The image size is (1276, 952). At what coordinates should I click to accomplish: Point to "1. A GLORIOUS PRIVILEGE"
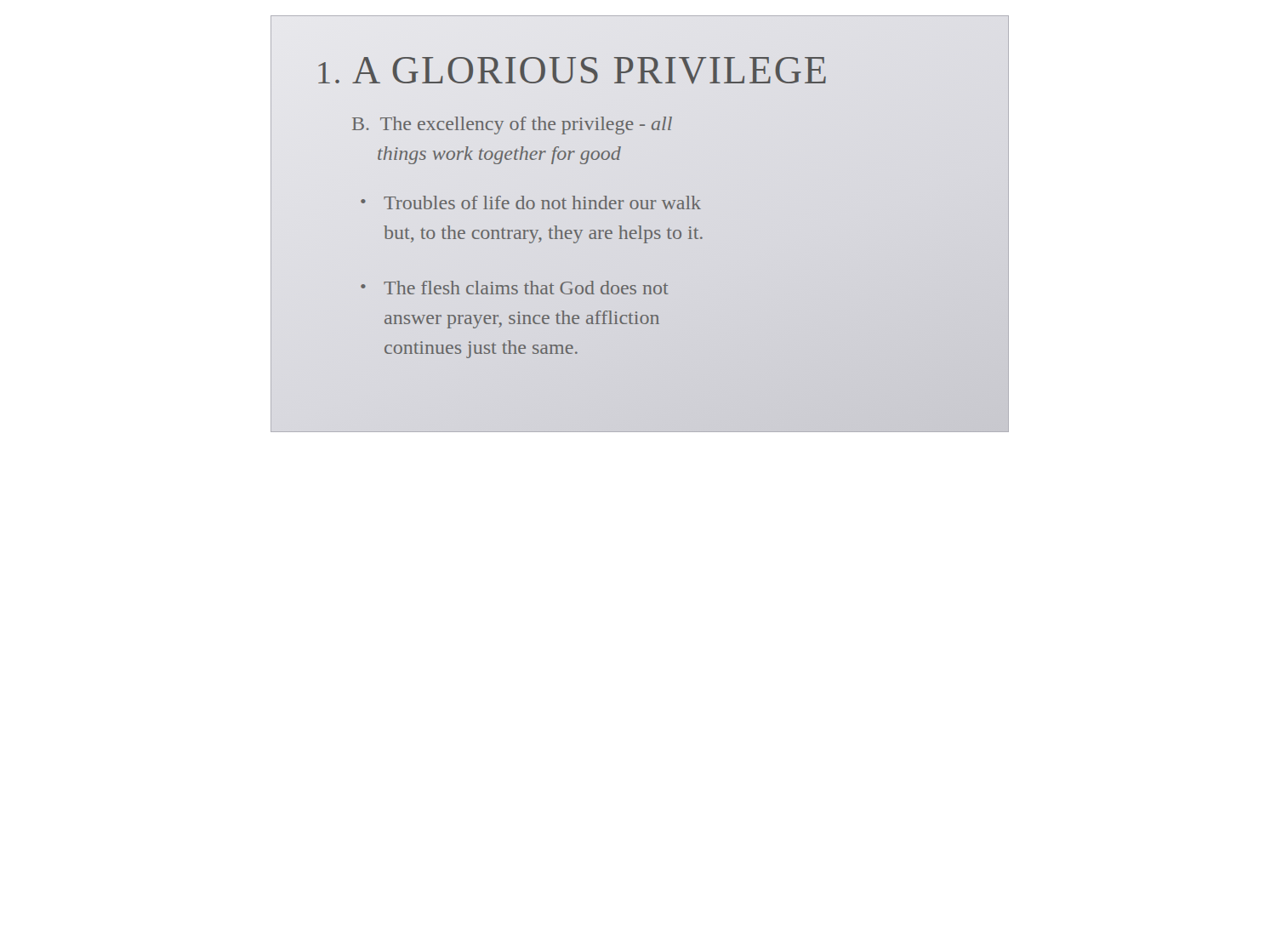click(x=572, y=70)
